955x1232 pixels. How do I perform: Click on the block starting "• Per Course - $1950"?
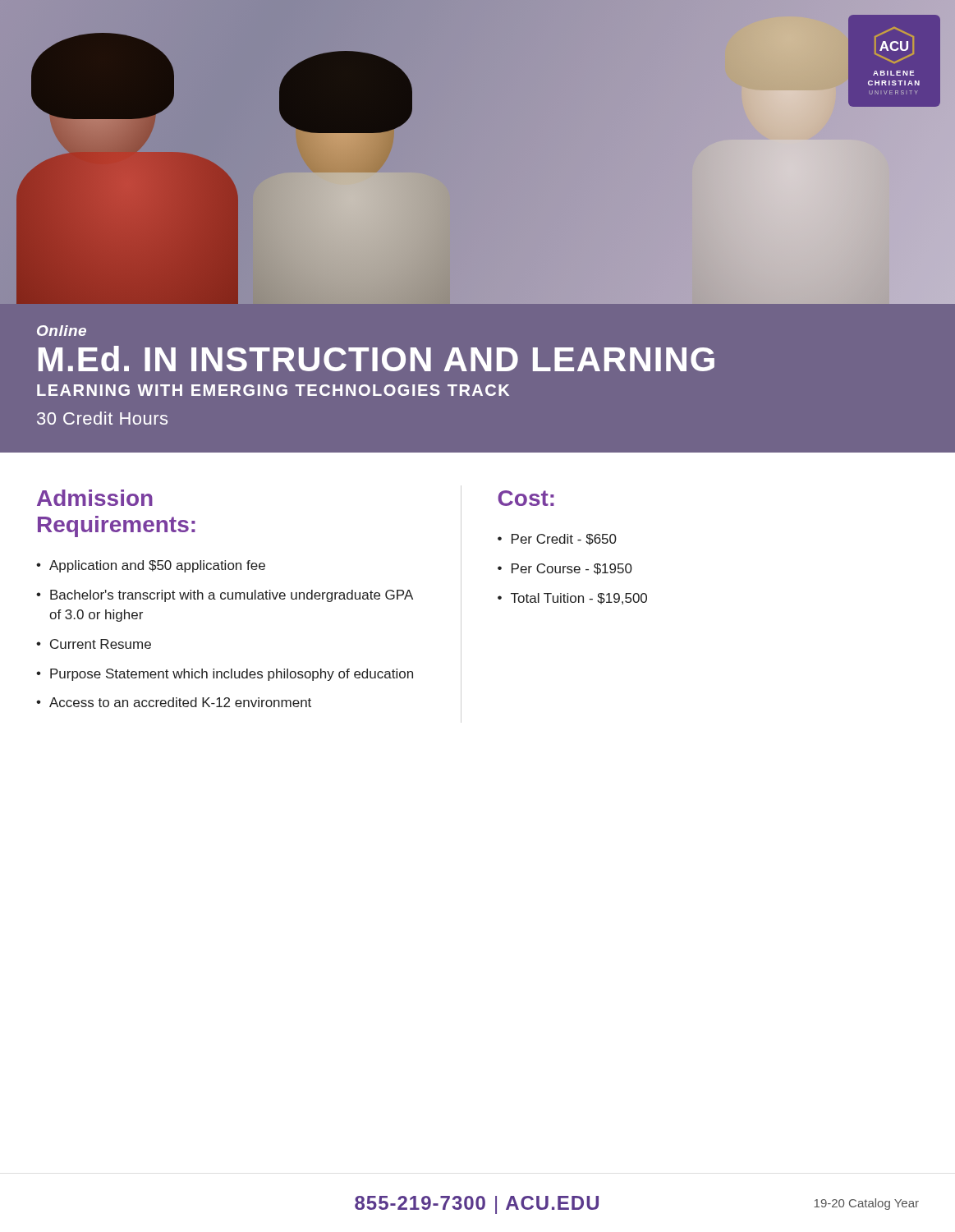[x=565, y=569]
